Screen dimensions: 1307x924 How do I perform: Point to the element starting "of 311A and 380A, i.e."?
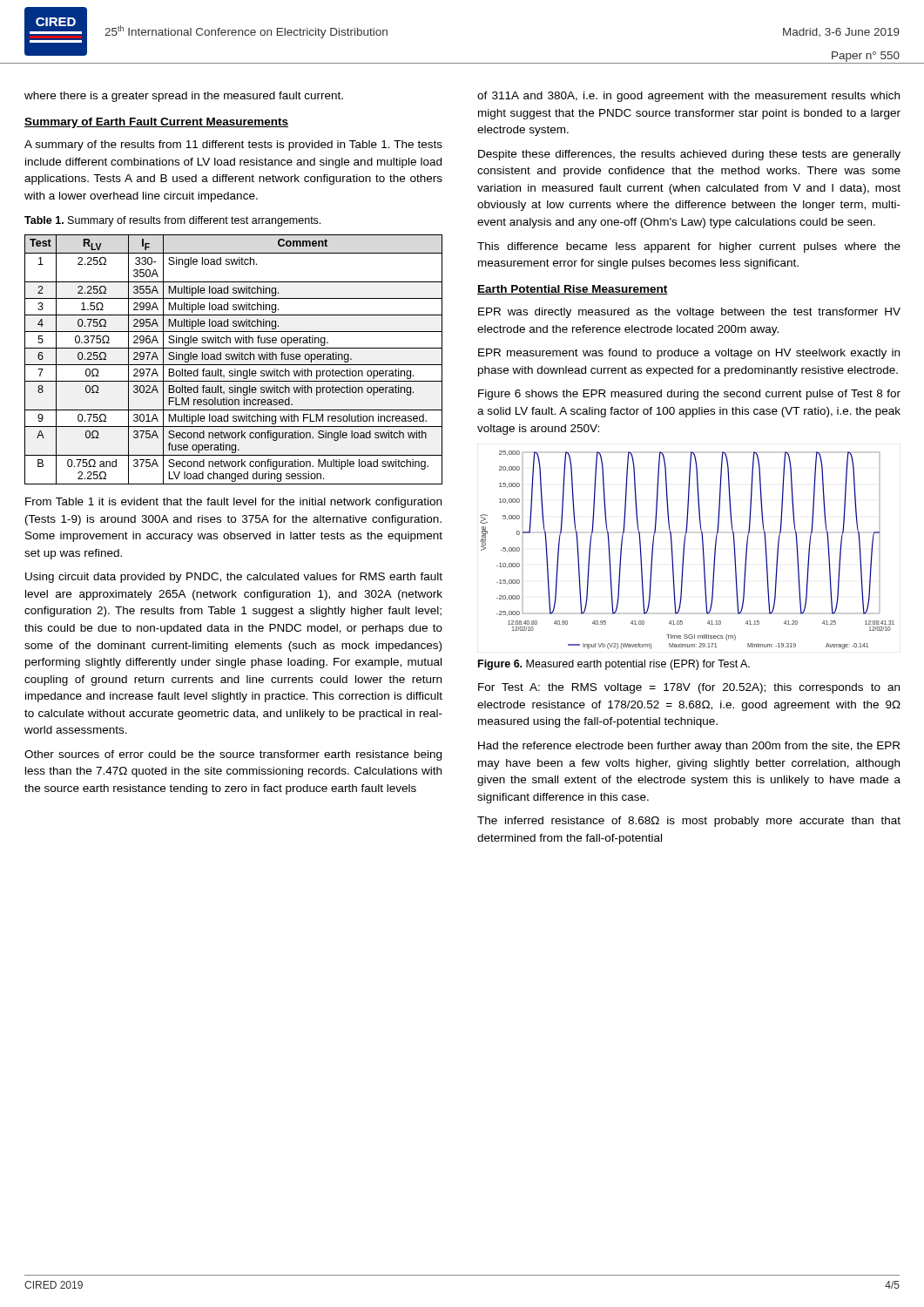689,113
